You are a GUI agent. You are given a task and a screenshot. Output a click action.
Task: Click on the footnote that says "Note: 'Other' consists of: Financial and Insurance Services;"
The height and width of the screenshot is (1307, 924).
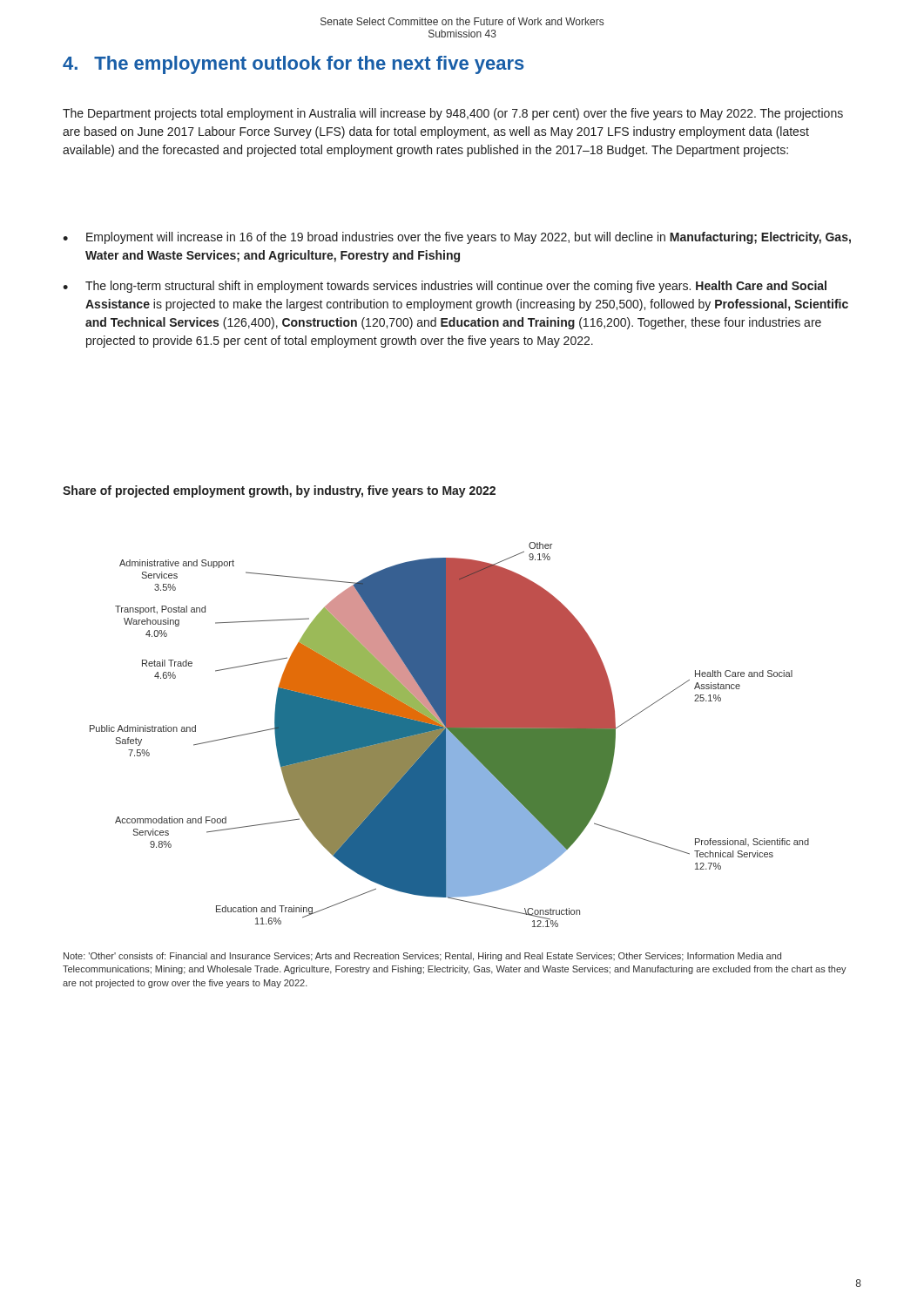(454, 969)
